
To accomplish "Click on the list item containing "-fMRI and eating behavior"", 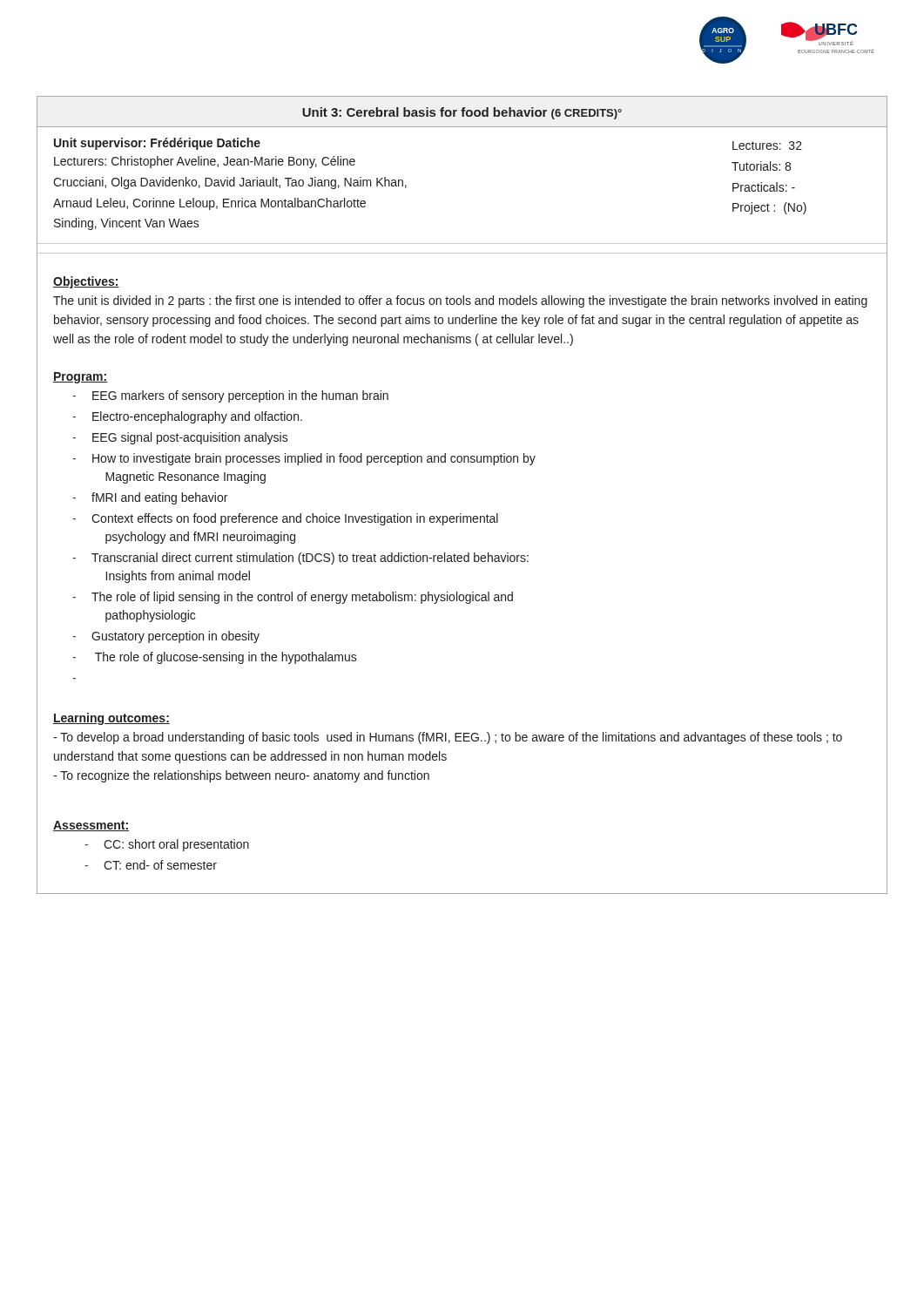I will click(150, 498).
